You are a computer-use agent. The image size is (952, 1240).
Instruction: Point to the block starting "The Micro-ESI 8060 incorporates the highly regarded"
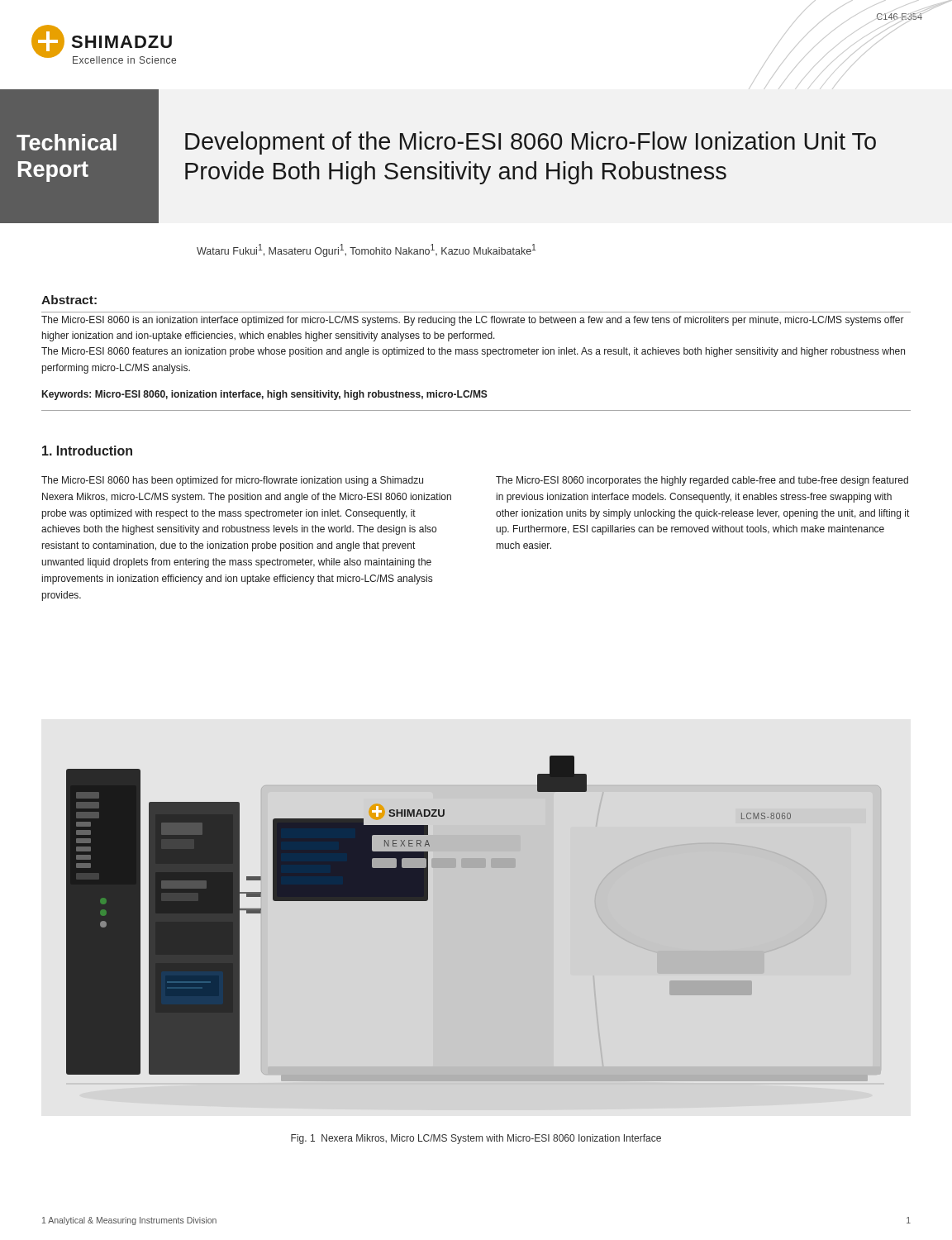coord(703,513)
